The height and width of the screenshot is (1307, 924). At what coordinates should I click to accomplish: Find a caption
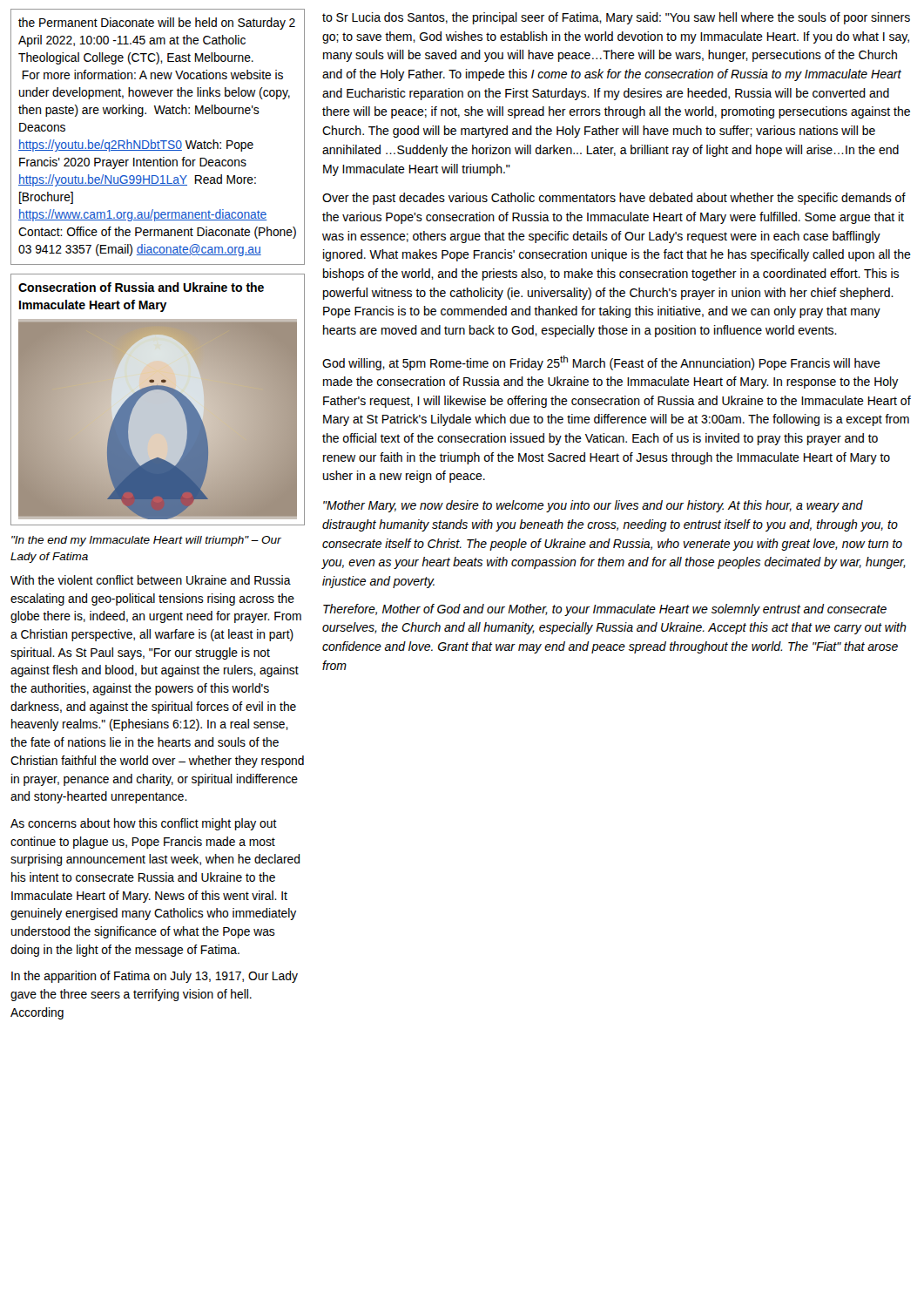(146, 548)
